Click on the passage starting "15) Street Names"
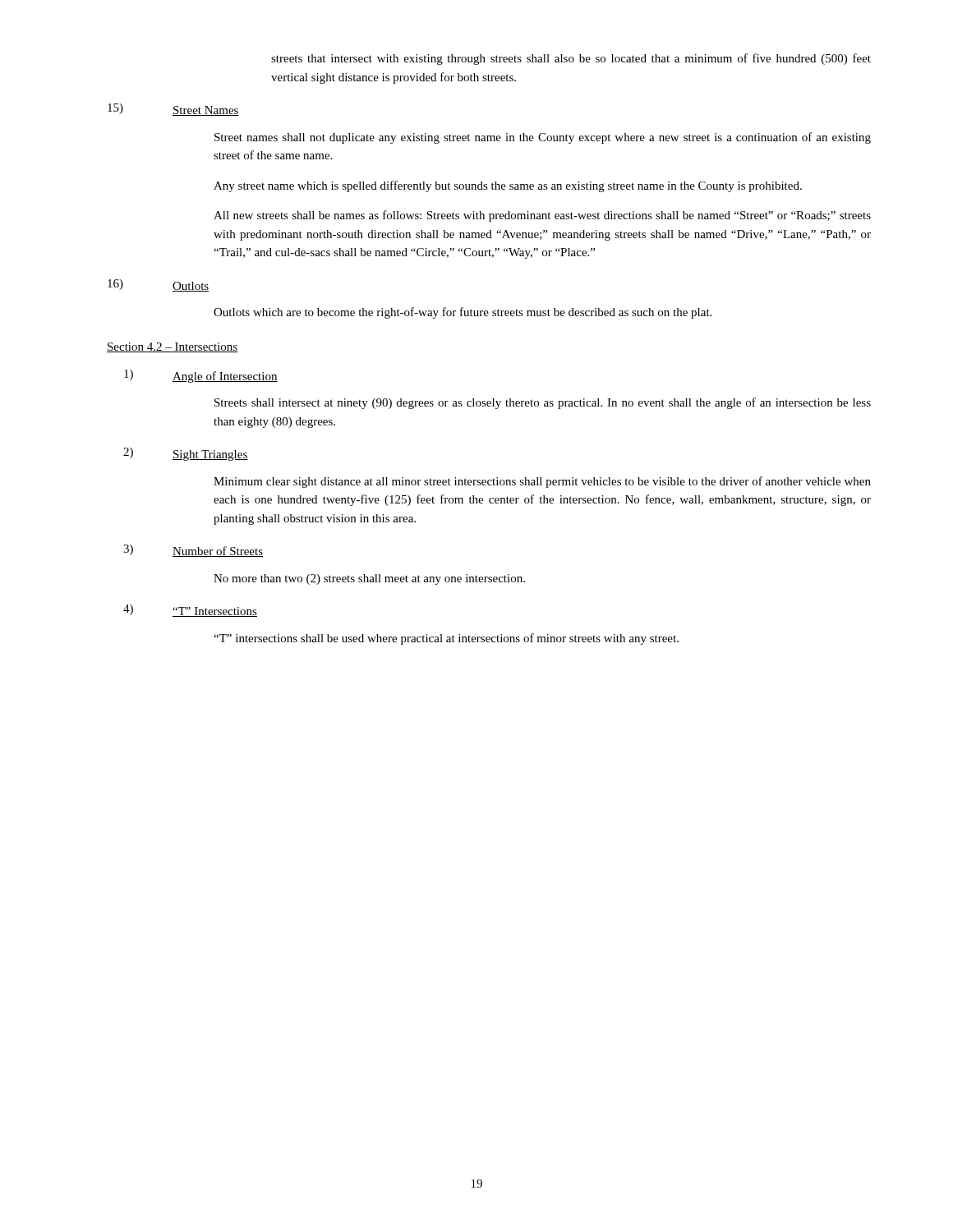Image resolution: width=953 pixels, height=1232 pixels. pos(173,110)
